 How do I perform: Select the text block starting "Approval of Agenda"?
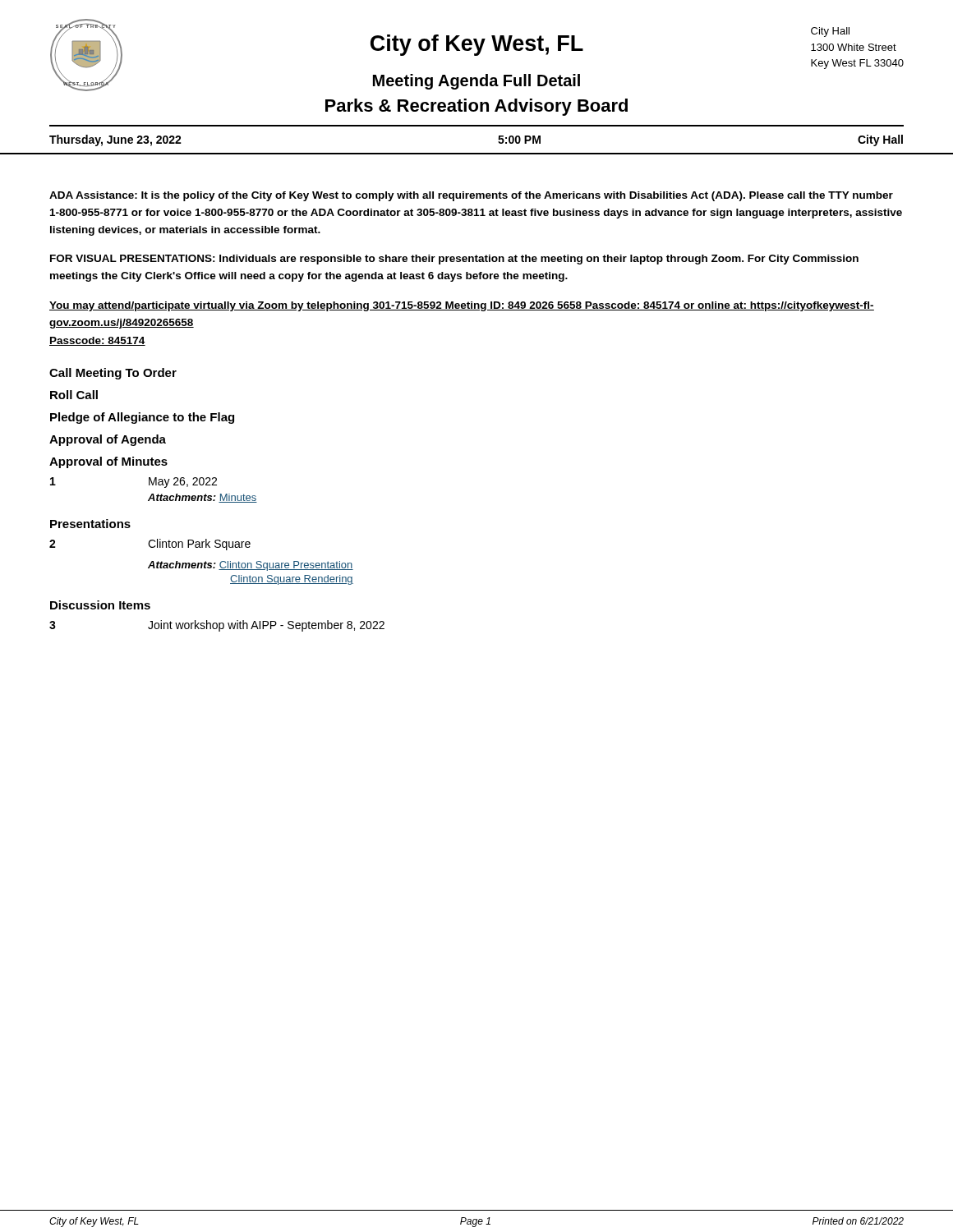pos(108,439)
